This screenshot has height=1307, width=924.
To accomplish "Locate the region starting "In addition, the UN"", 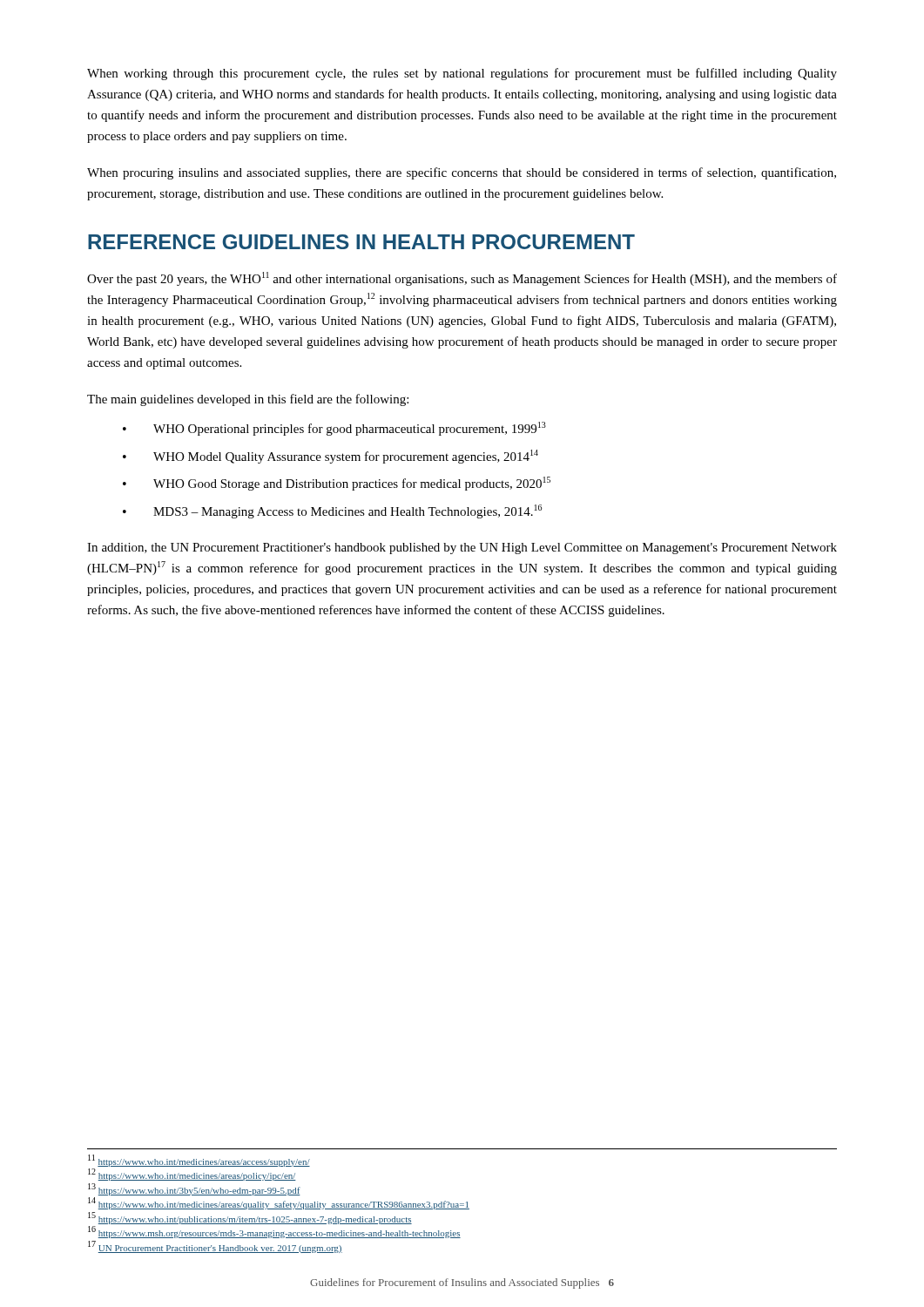I will (x=462, y=579).
